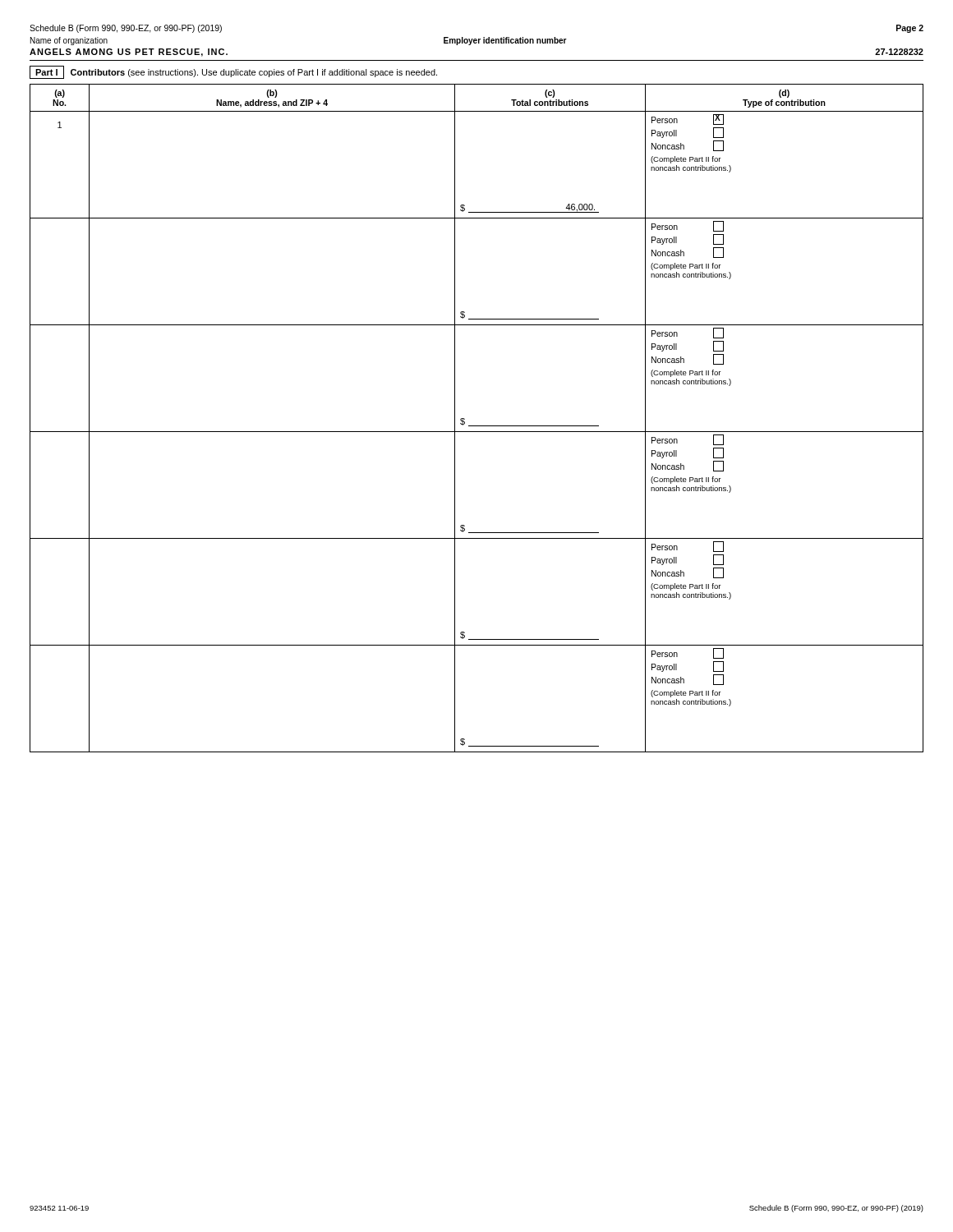This screenshot has height=1232, width=953.
Task: Find "Name of organization Employer identification number" on this page
Action: coord(66,41)
